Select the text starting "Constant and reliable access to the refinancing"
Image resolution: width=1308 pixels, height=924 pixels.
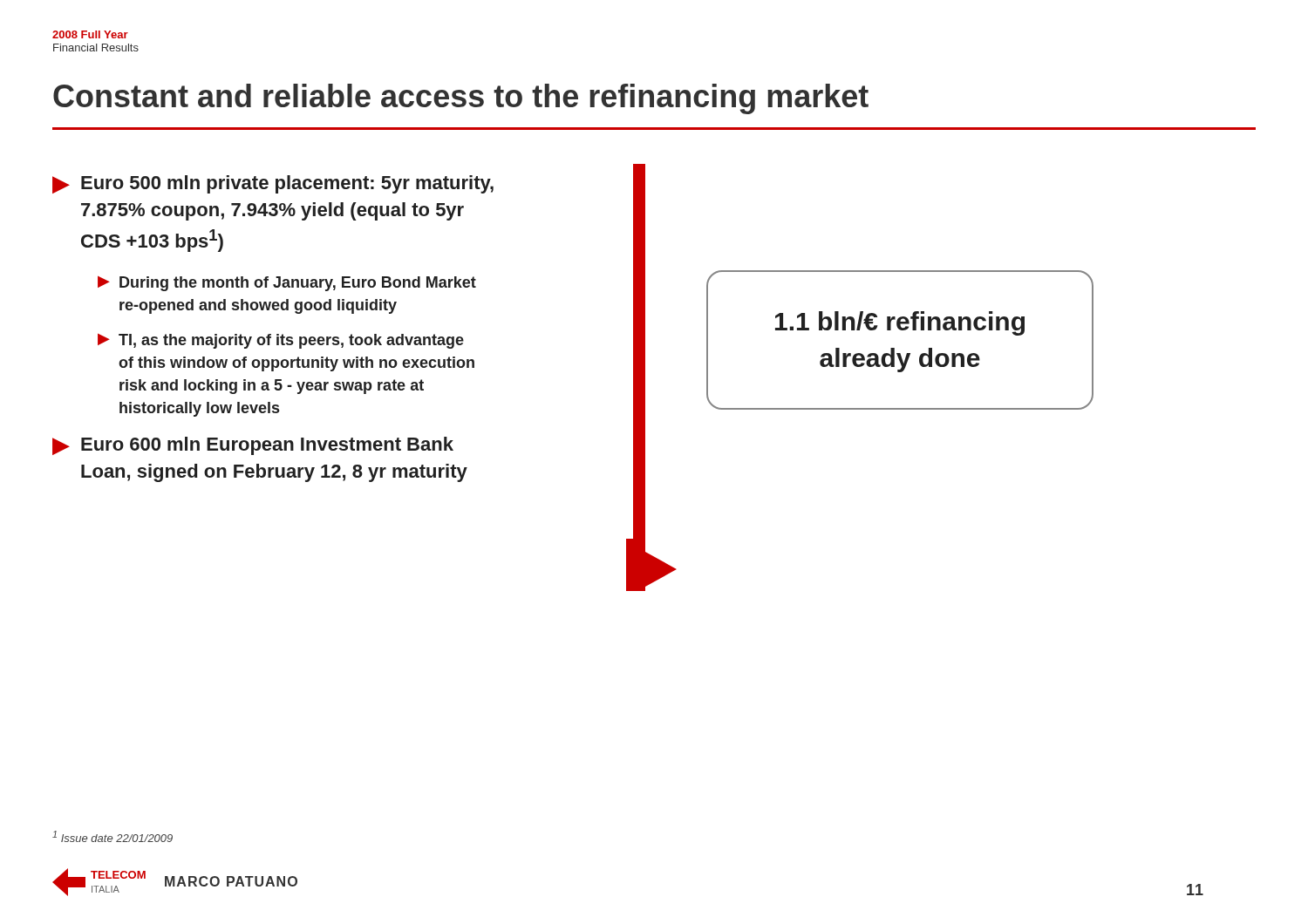pos(654,104)
